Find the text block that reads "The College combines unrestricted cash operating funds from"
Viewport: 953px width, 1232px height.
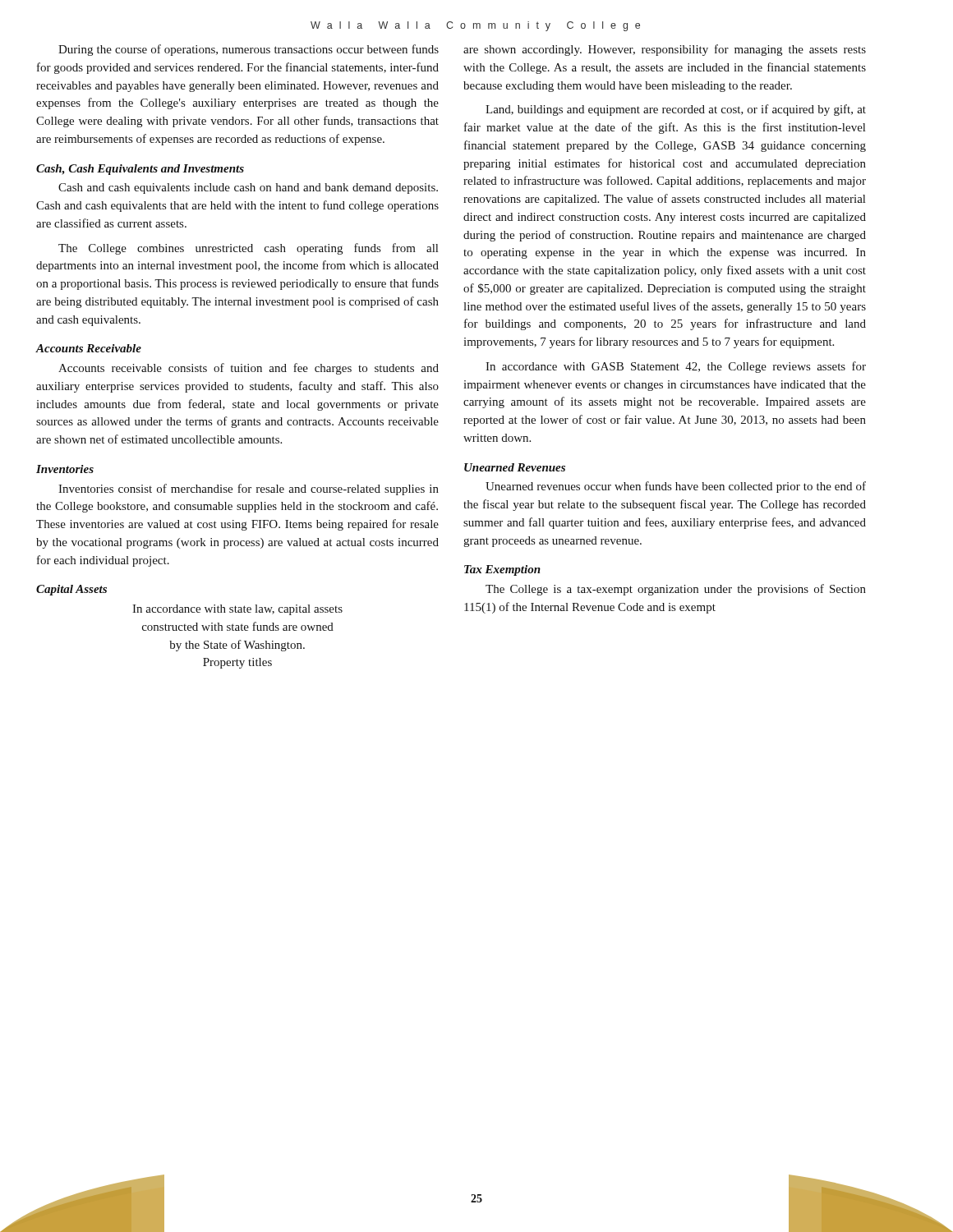coord(237,284)
